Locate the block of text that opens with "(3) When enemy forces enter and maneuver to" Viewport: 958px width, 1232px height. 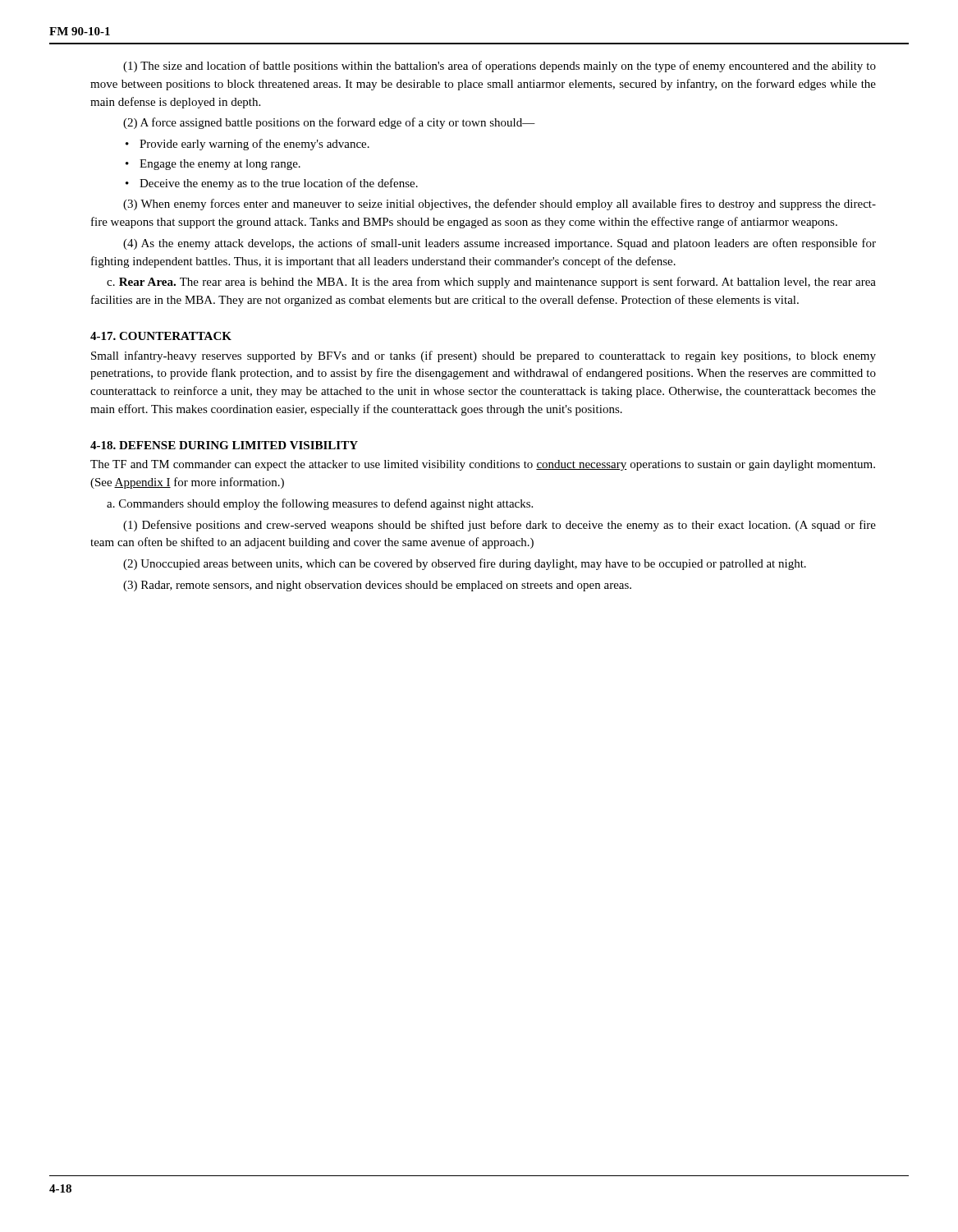pos(483,214)
